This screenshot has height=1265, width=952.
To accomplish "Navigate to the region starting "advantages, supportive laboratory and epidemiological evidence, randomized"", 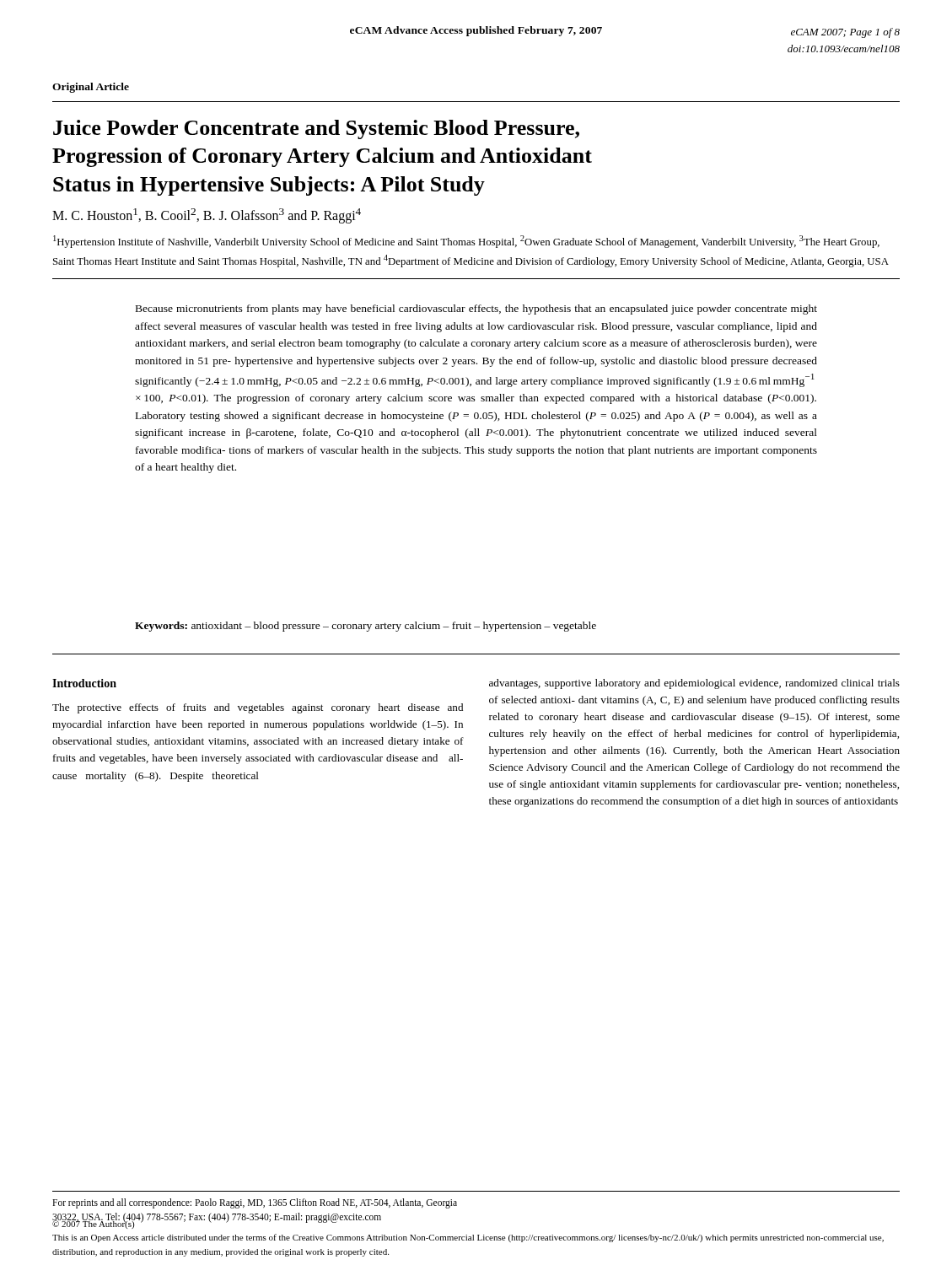I will point(694,742).
